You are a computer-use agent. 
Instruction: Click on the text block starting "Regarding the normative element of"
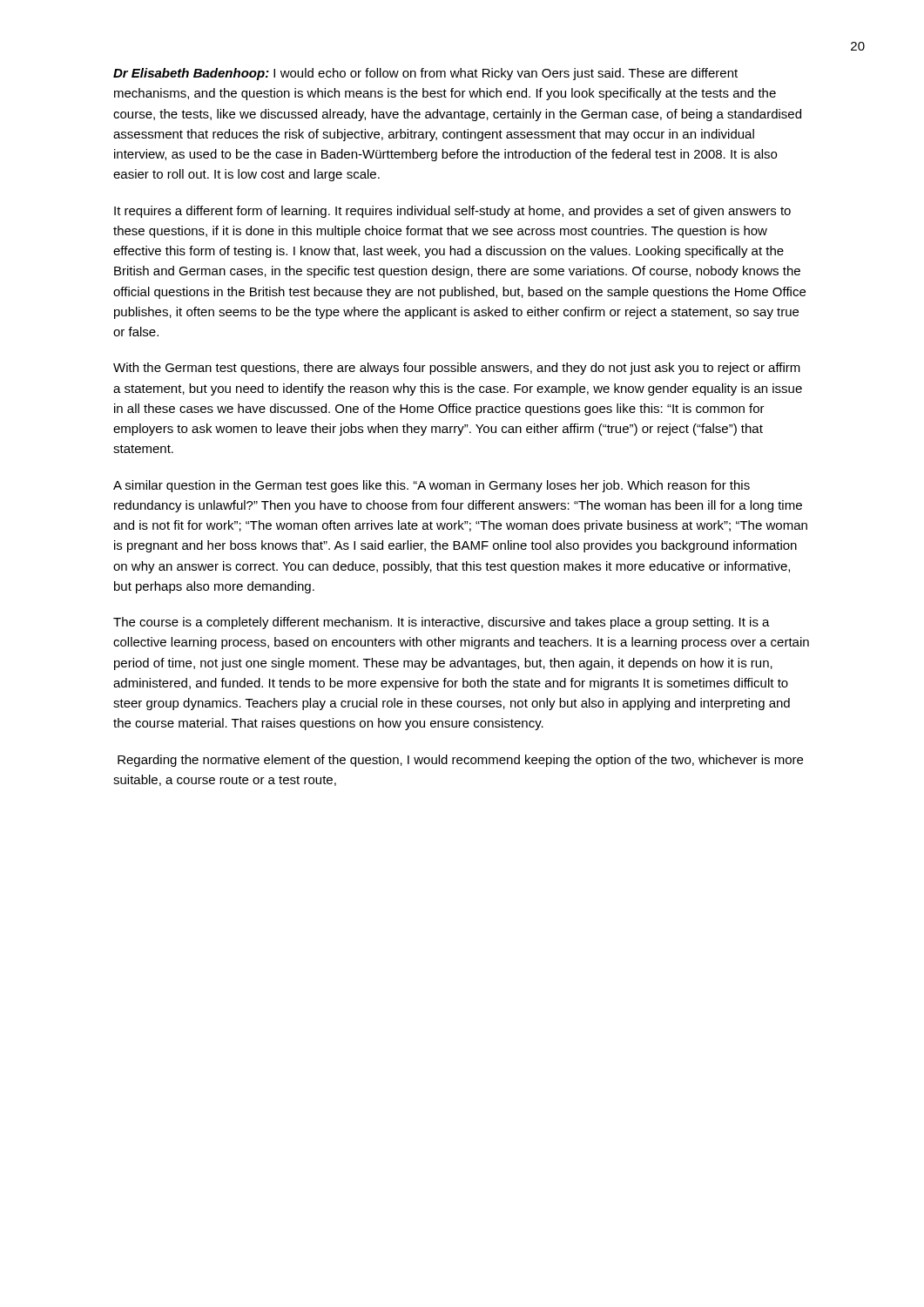click(458, 769)
